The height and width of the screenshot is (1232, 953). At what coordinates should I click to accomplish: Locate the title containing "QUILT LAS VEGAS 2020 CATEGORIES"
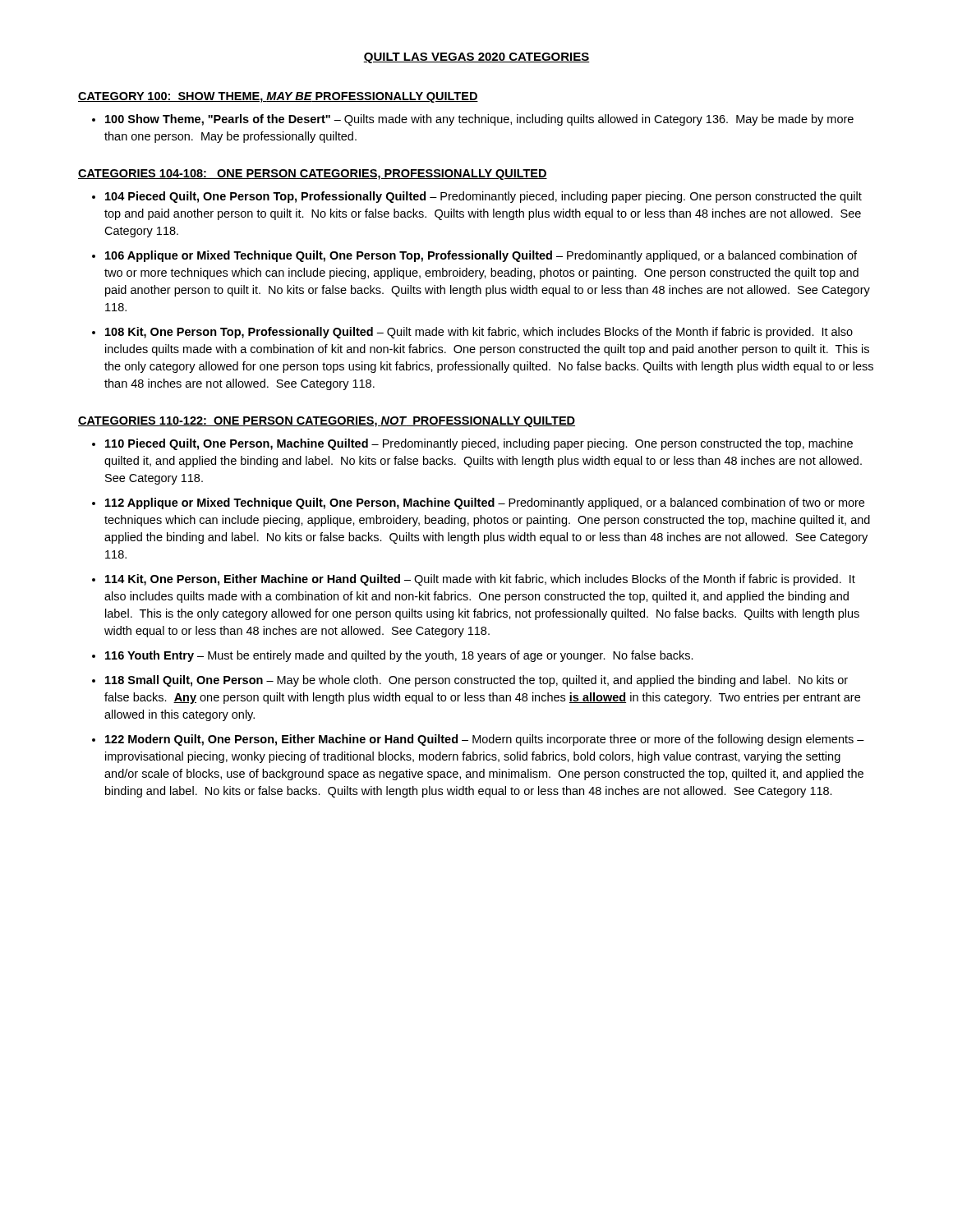coord(476,56)
